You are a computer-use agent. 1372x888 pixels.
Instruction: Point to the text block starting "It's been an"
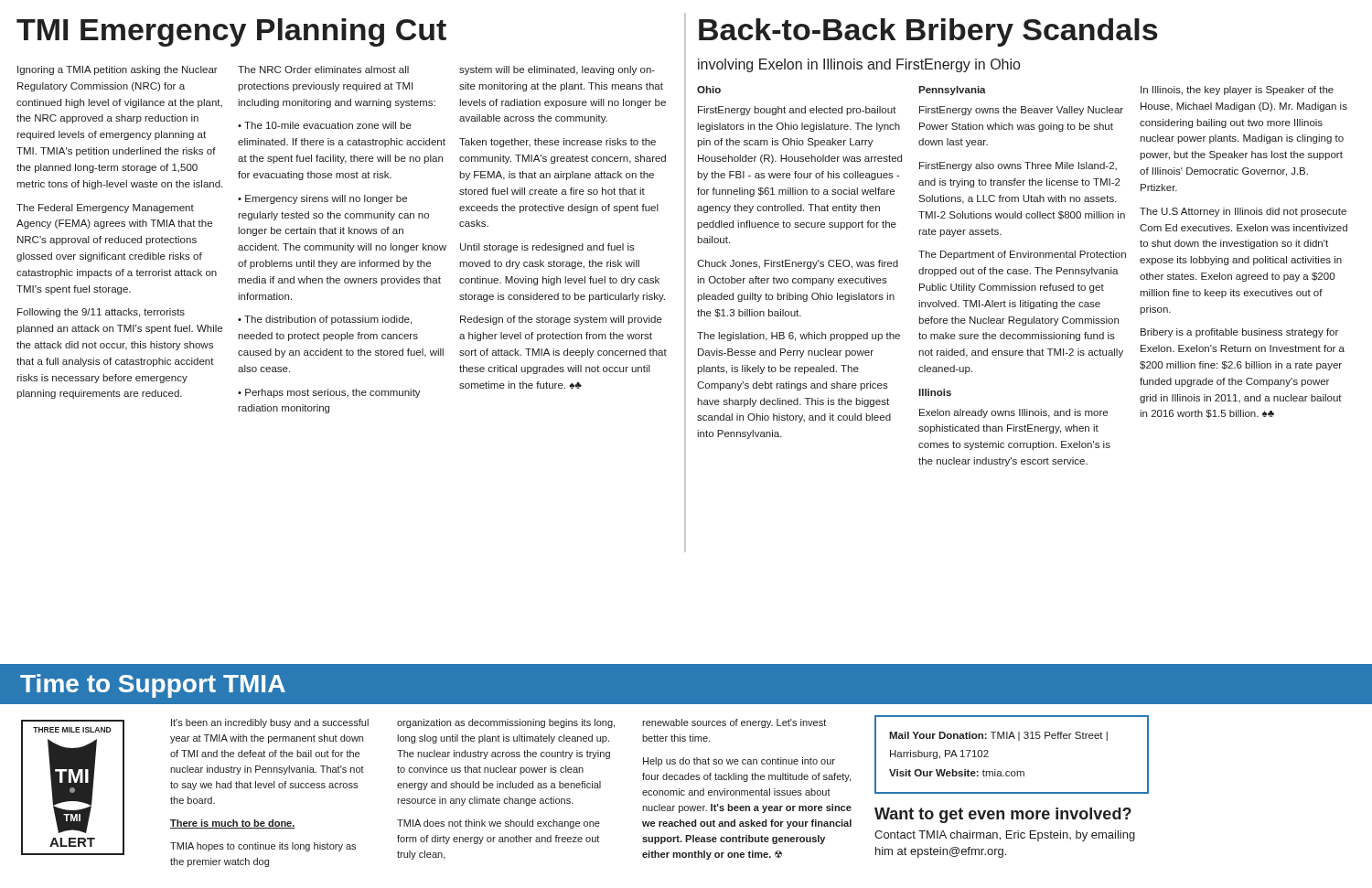(270, 761)
